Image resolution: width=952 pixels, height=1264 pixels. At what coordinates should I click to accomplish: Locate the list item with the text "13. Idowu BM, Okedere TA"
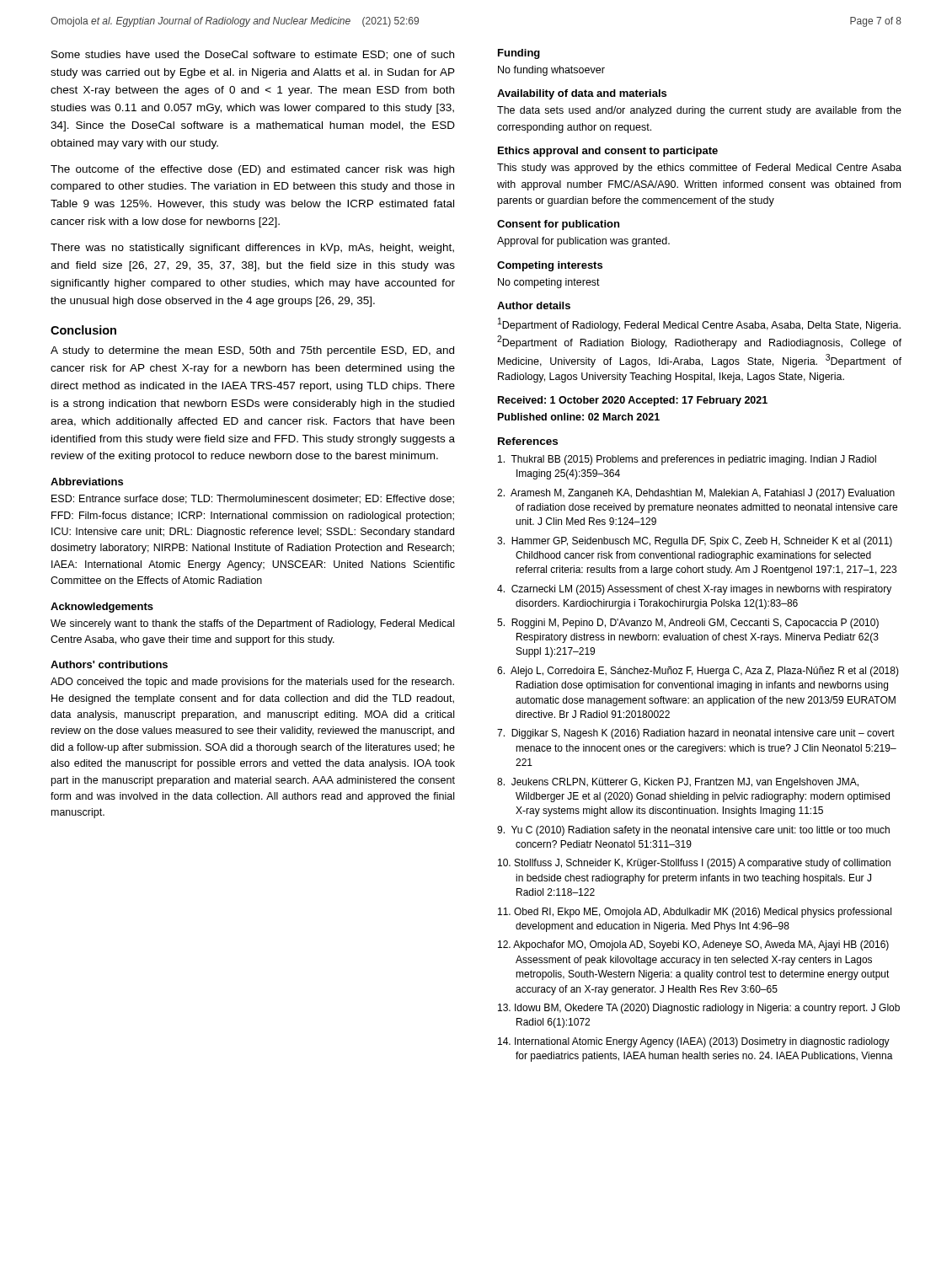click(x=699, y=1015)
